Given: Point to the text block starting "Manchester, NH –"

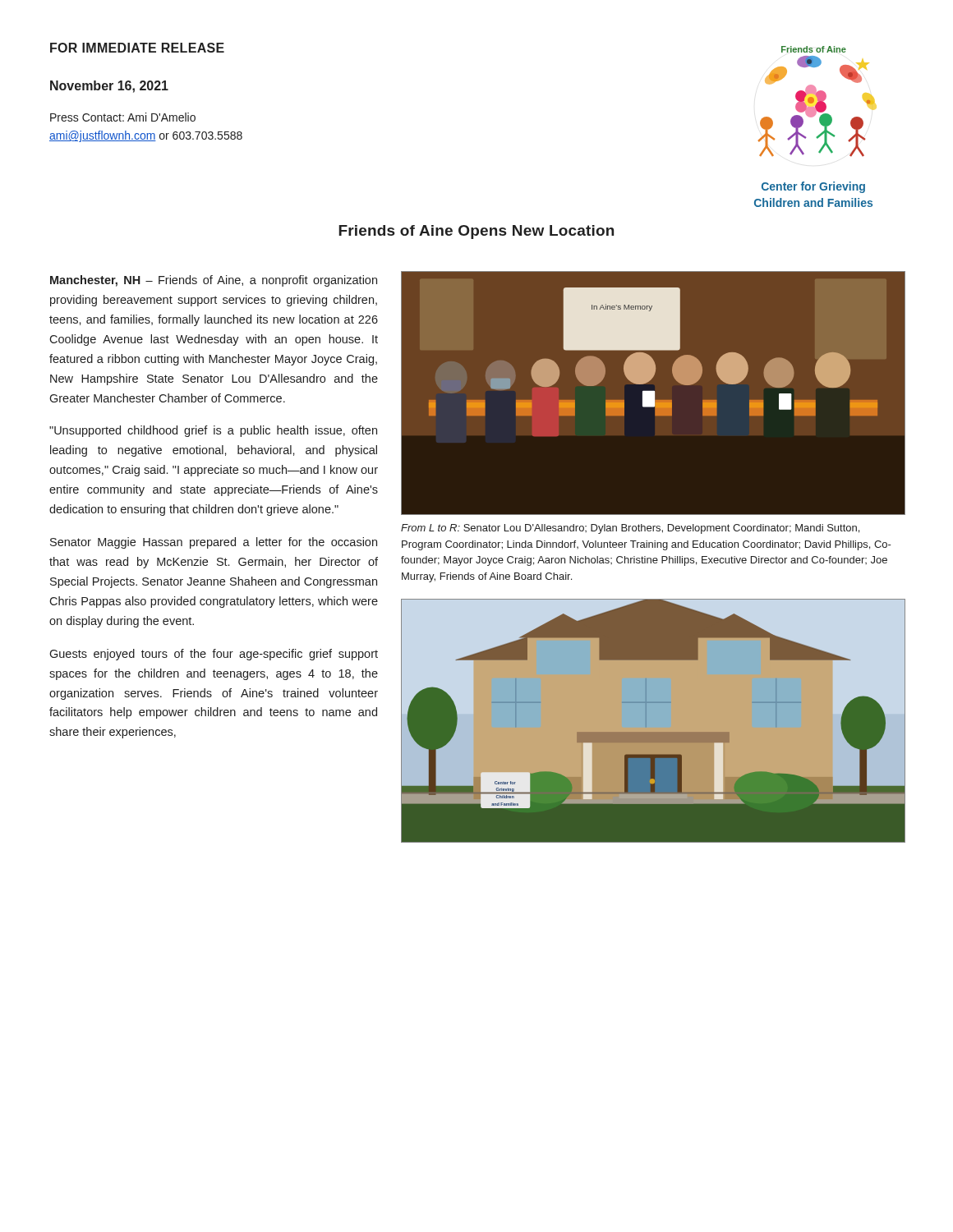Looking at the screenshot, I should [214, 339].
